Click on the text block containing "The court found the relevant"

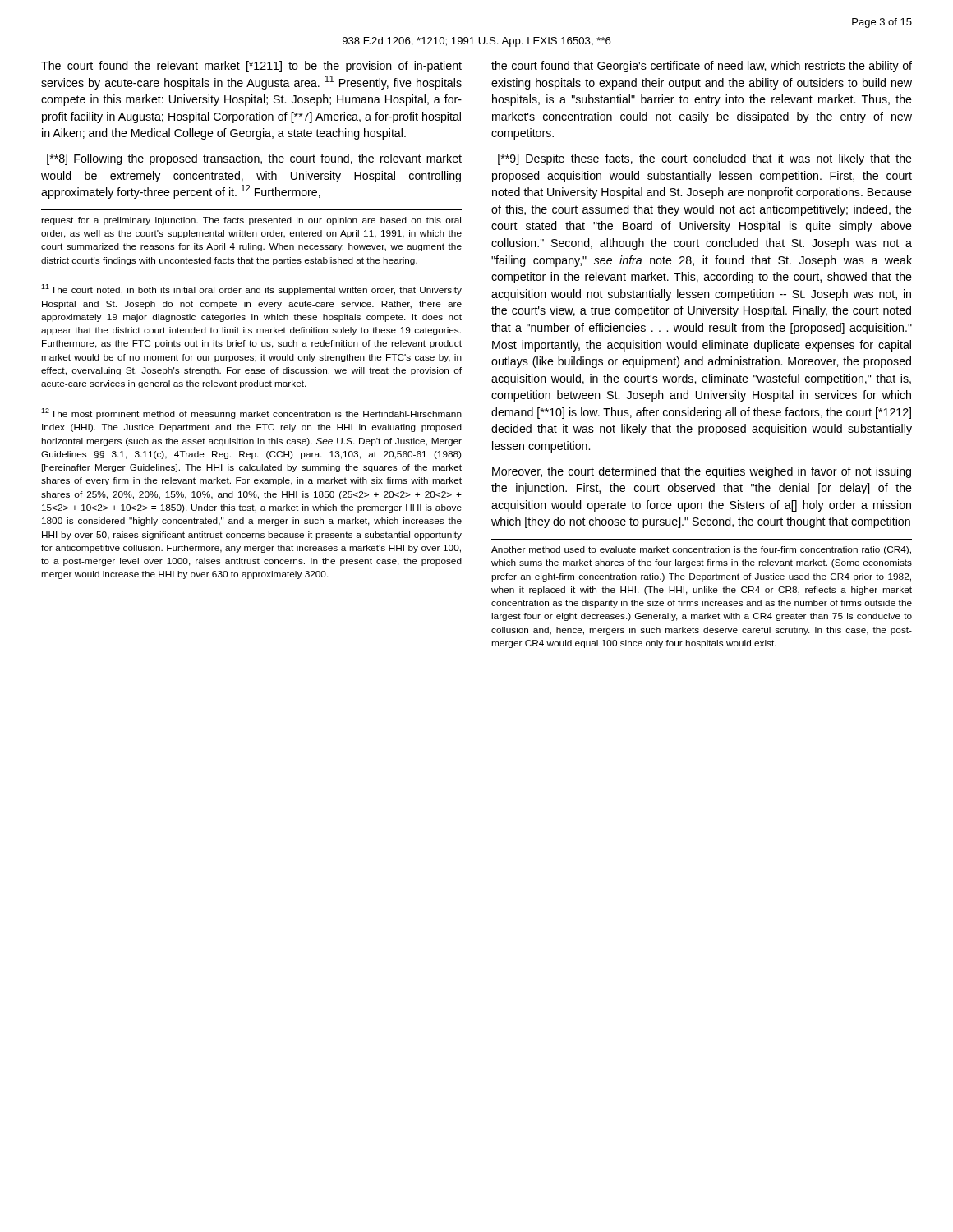[251, 100]
